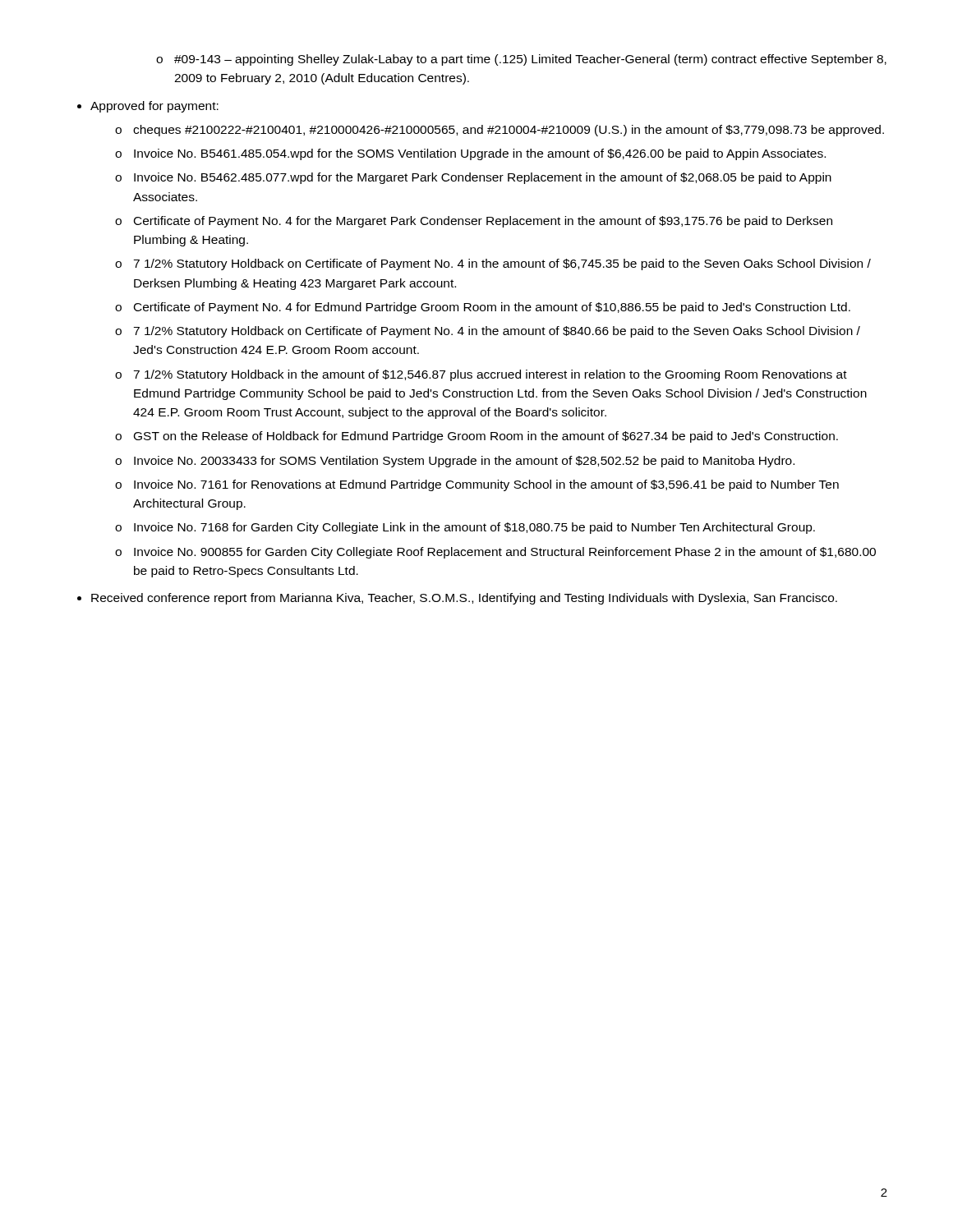Point to the block beginning "Received conference report from Marianna Kiva,"

[464, 598]
